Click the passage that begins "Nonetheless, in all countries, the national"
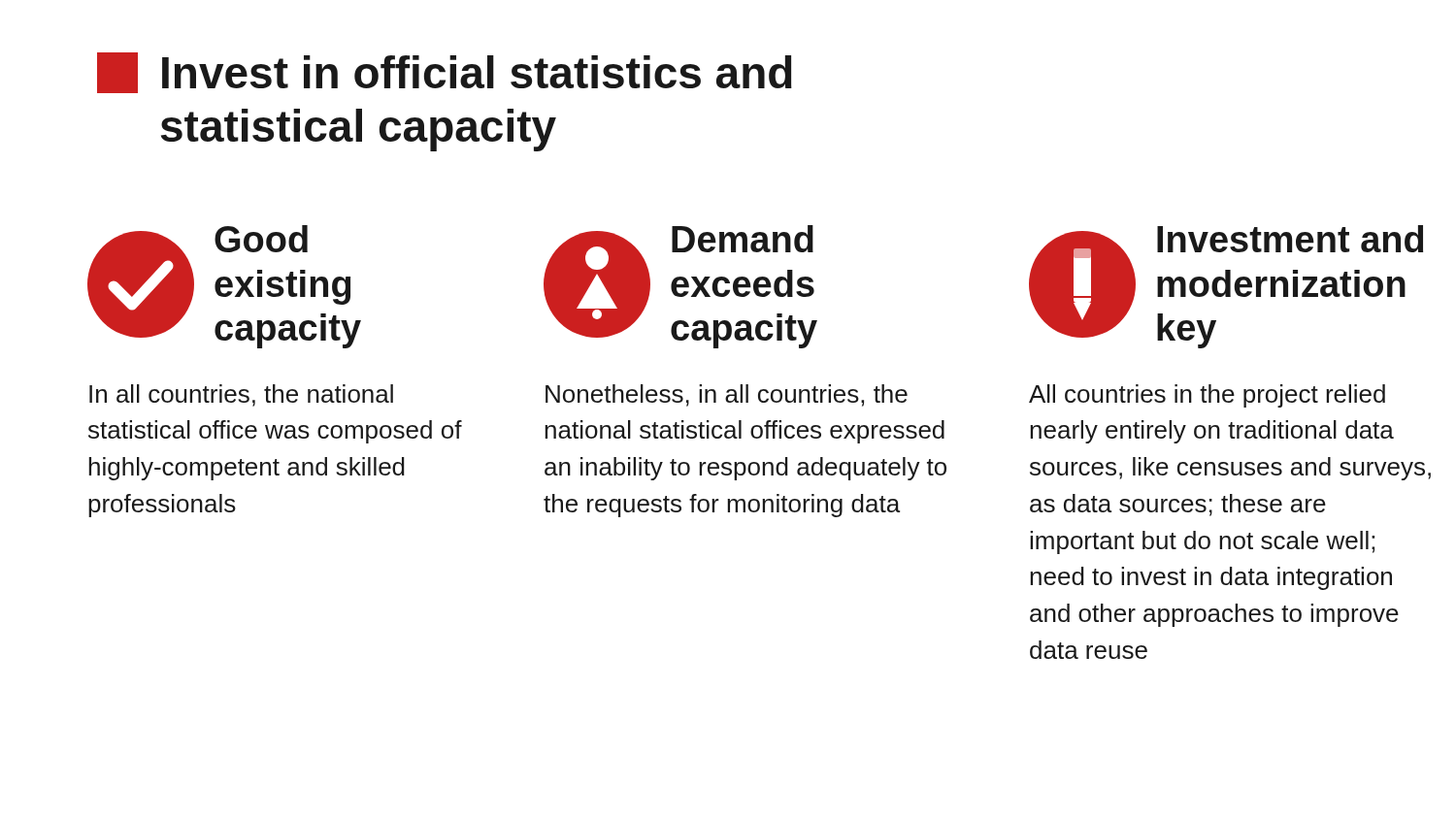Viewport: 1456px width, 819px height. pos(746,449)
